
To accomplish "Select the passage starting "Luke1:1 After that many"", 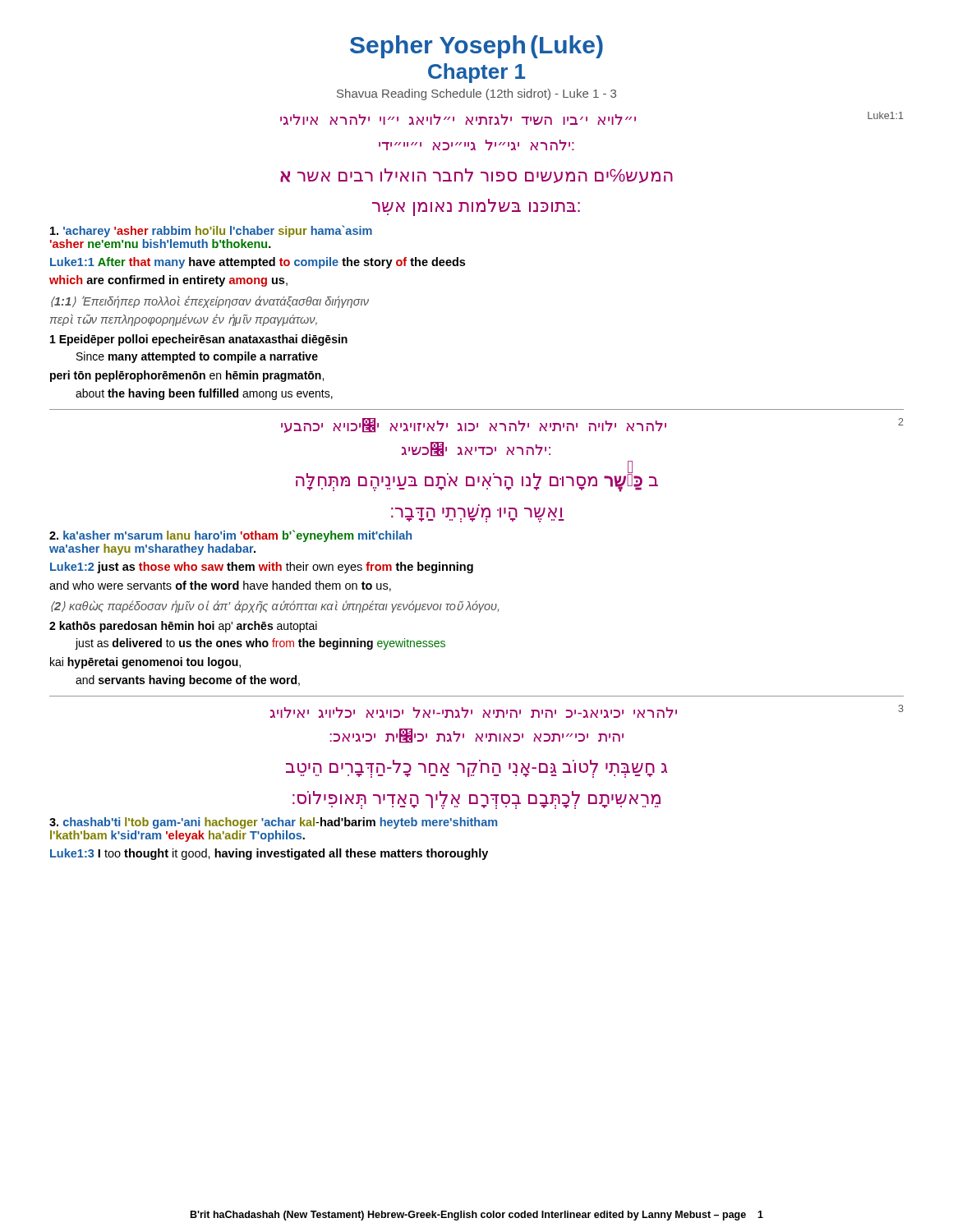I will (x=258, y=271).
